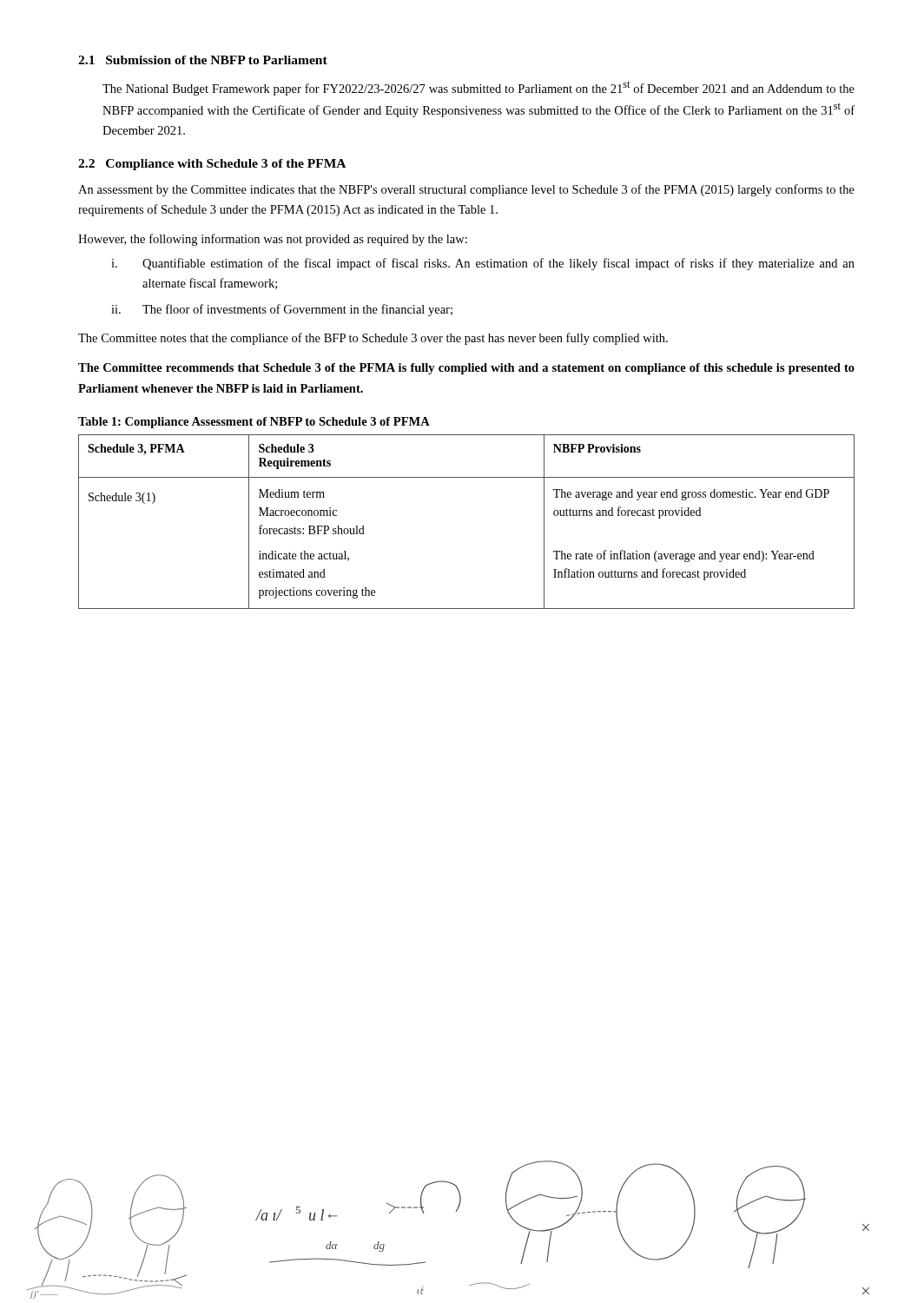
Task: Click on the text block with the text "The Committee notes"
Action: [373, 338]
